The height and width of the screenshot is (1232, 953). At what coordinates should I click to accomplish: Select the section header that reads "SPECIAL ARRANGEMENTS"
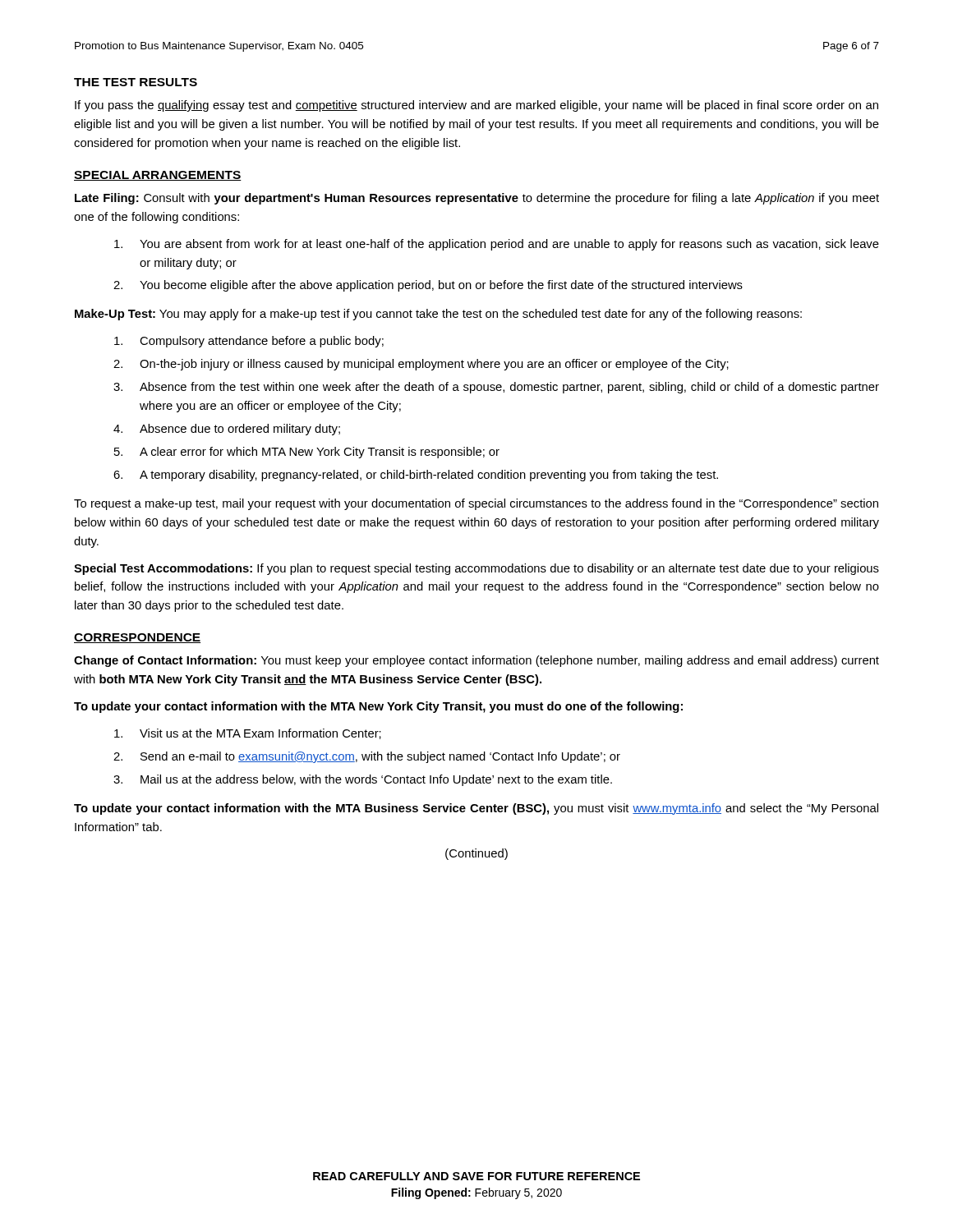pyautogui.click(x=157, y=174)
